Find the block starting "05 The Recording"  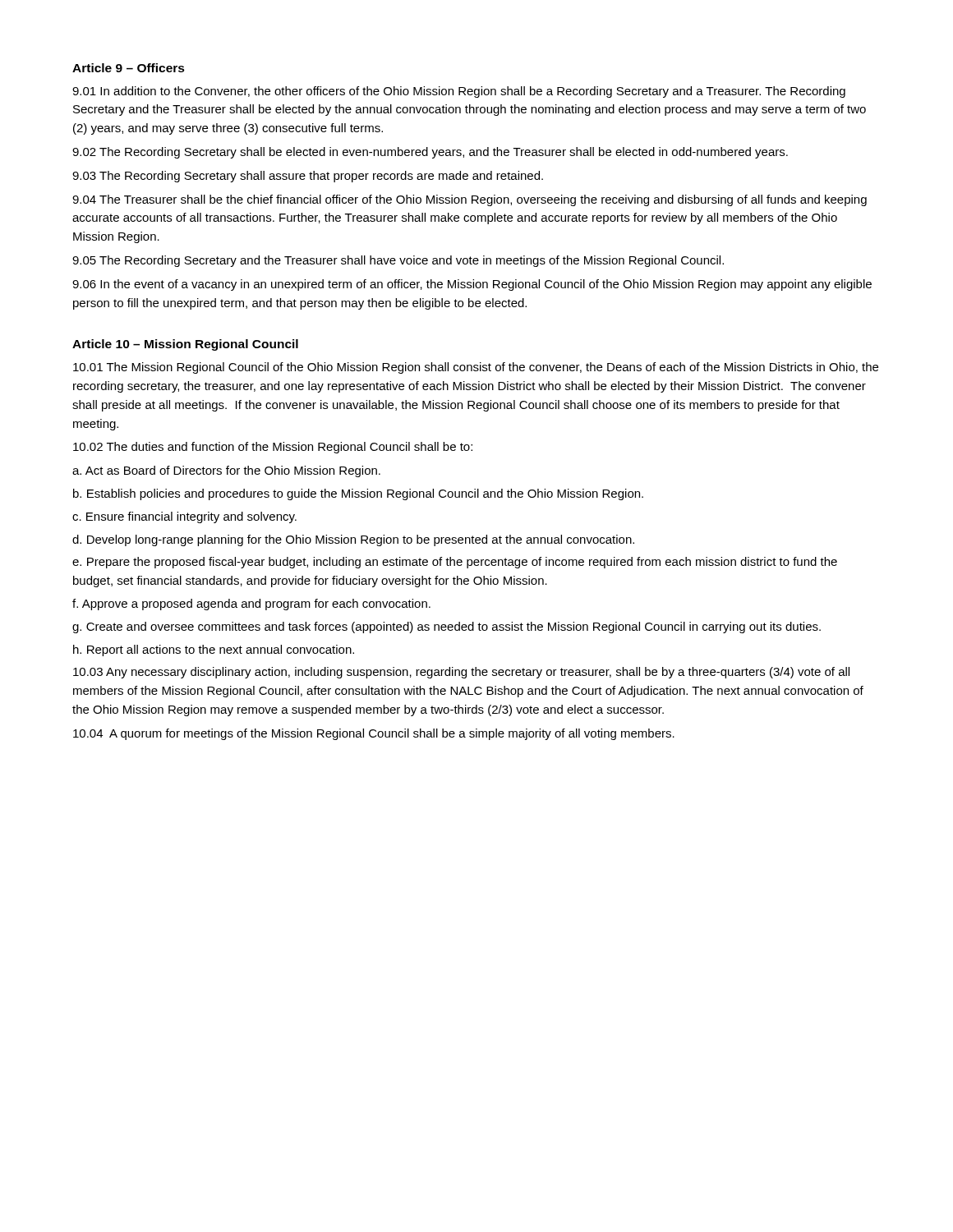[x=399, y=260]
